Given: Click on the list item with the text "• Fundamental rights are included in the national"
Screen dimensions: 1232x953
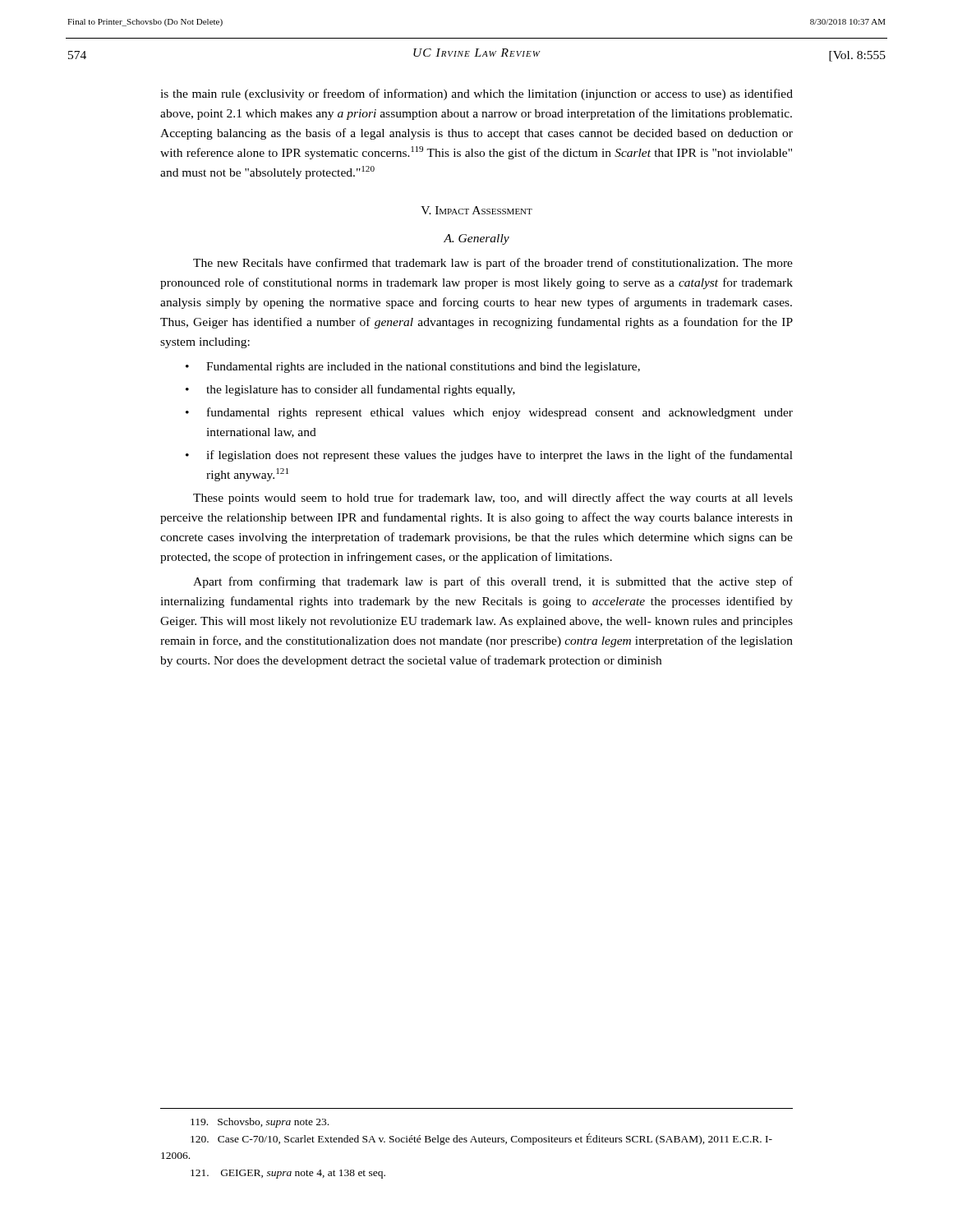Looking at the screenshot, I should click(x=489, y=367).
